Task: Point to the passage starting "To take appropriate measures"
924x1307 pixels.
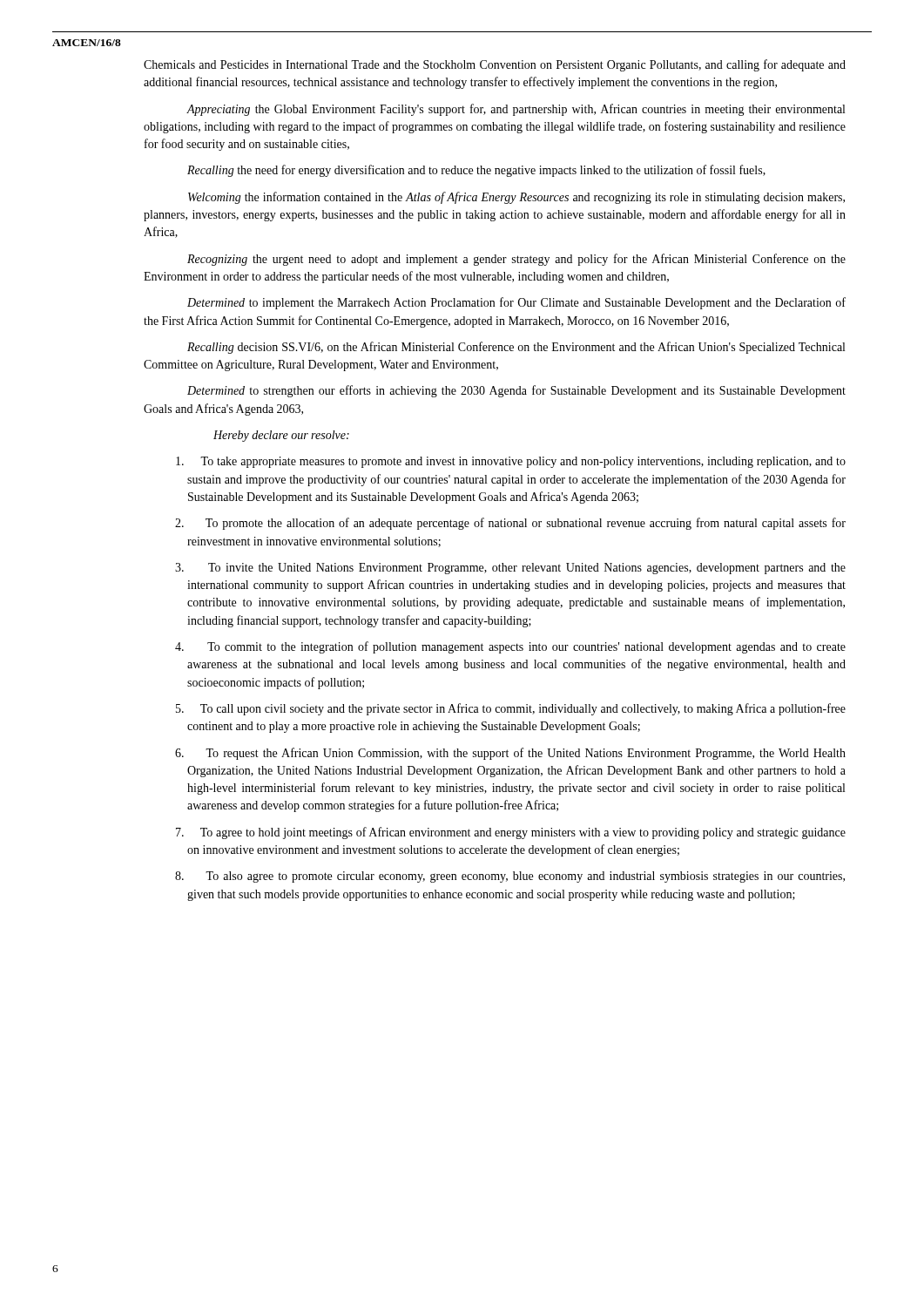Action: 510,479
